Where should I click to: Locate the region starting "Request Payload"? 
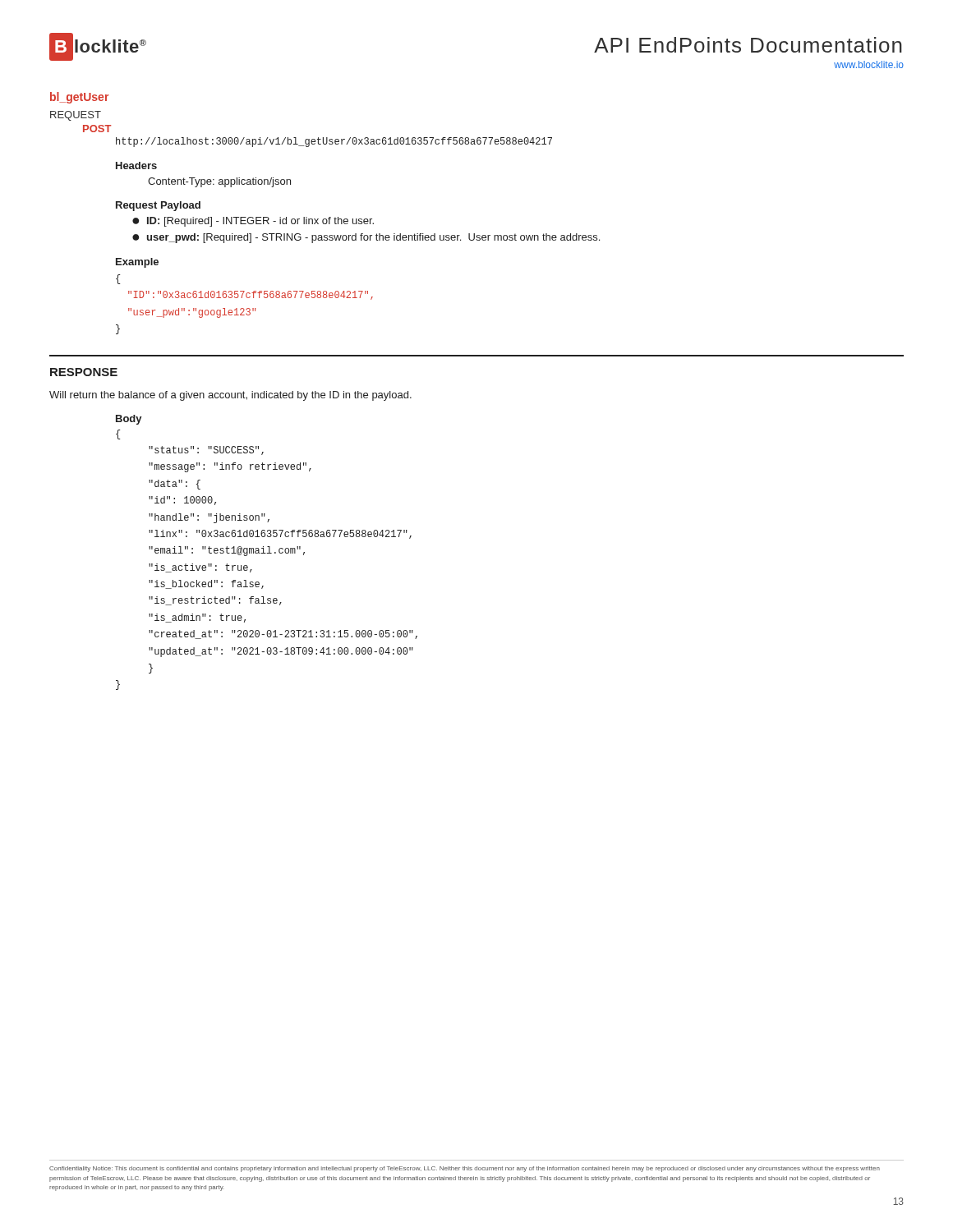point(158,205)
